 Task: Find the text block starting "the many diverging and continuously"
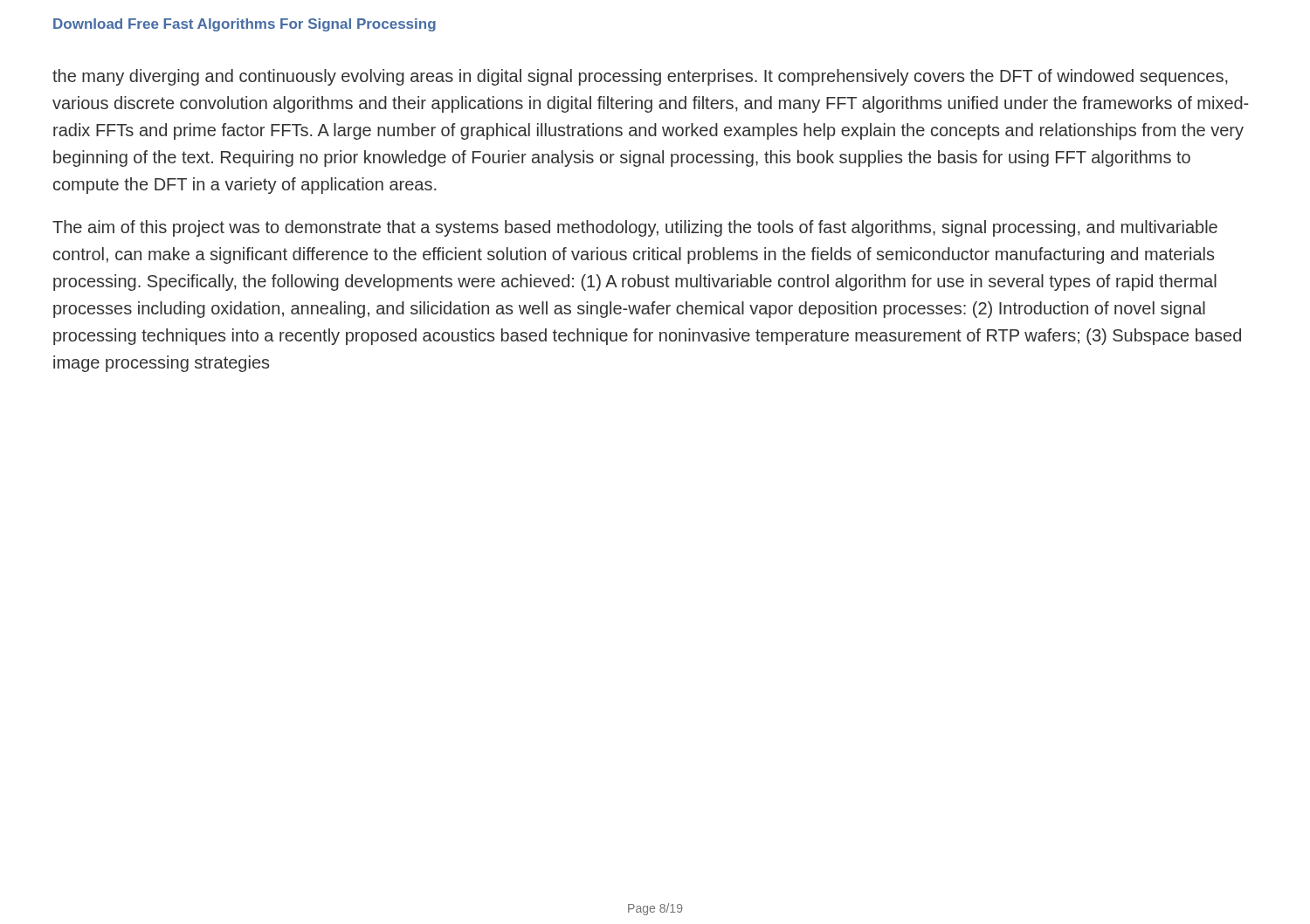[651, 130]
